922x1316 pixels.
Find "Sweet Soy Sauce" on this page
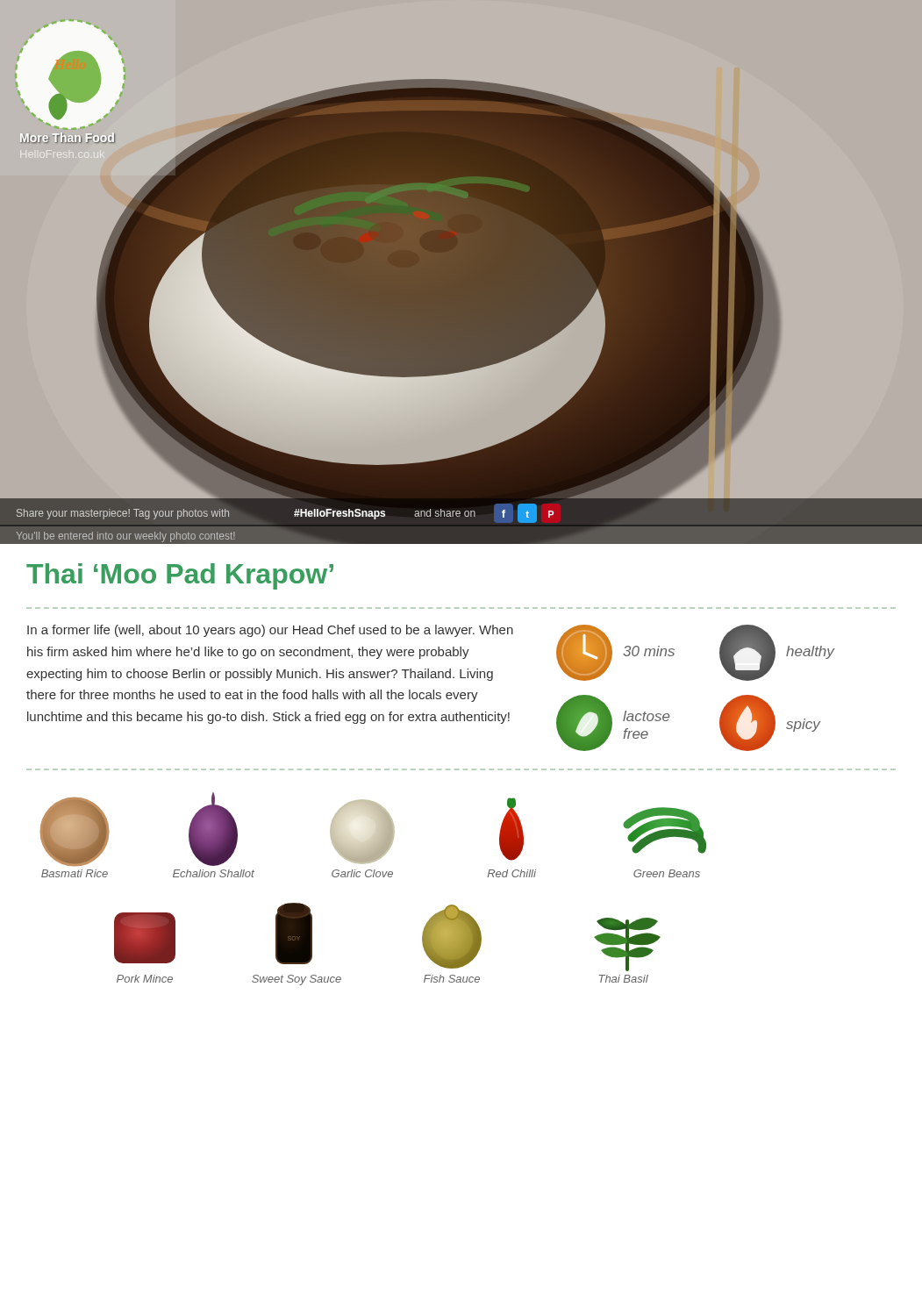pyautogui.click(x=297, y=979)
